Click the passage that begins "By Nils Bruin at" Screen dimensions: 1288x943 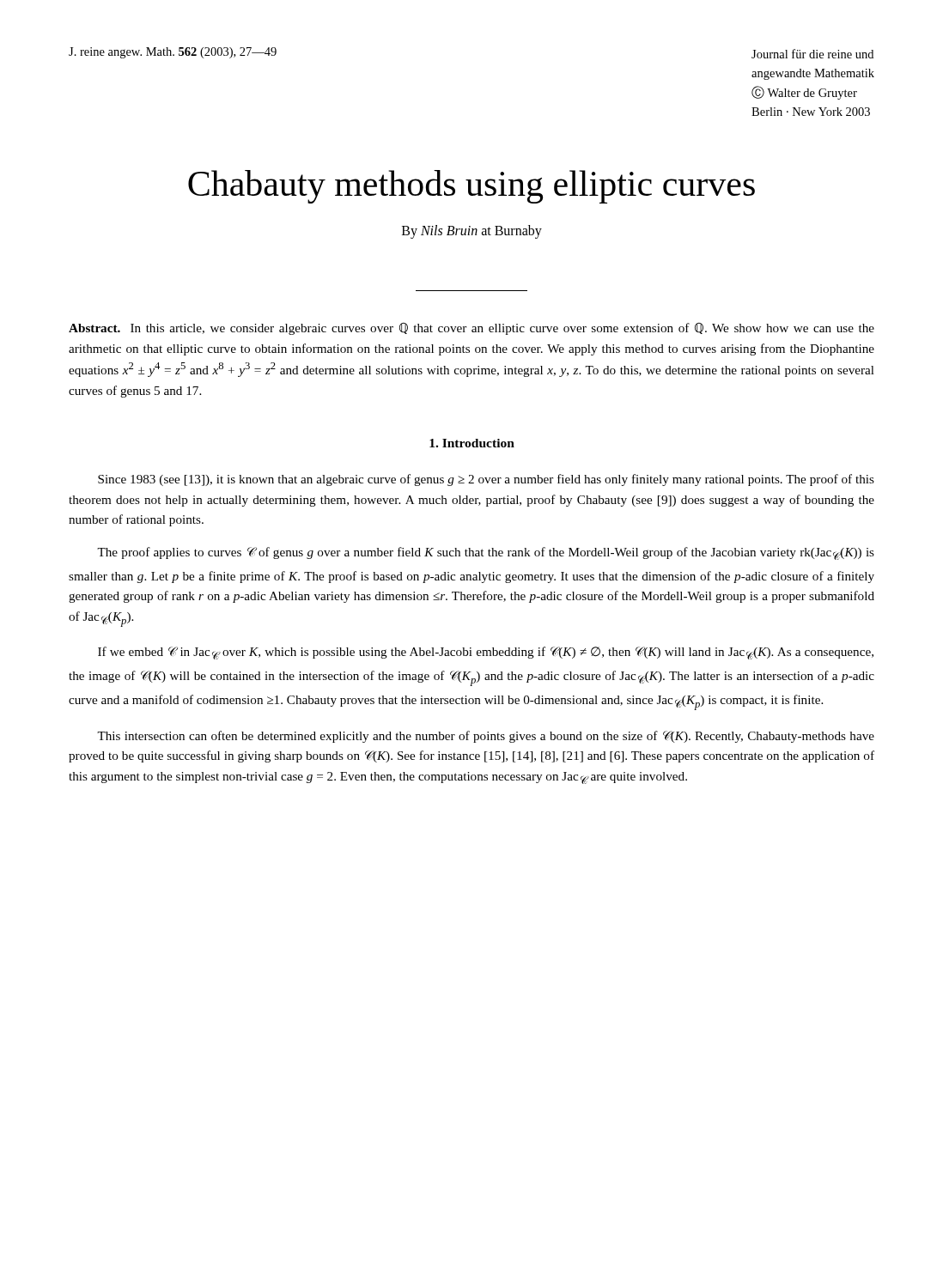472,231
